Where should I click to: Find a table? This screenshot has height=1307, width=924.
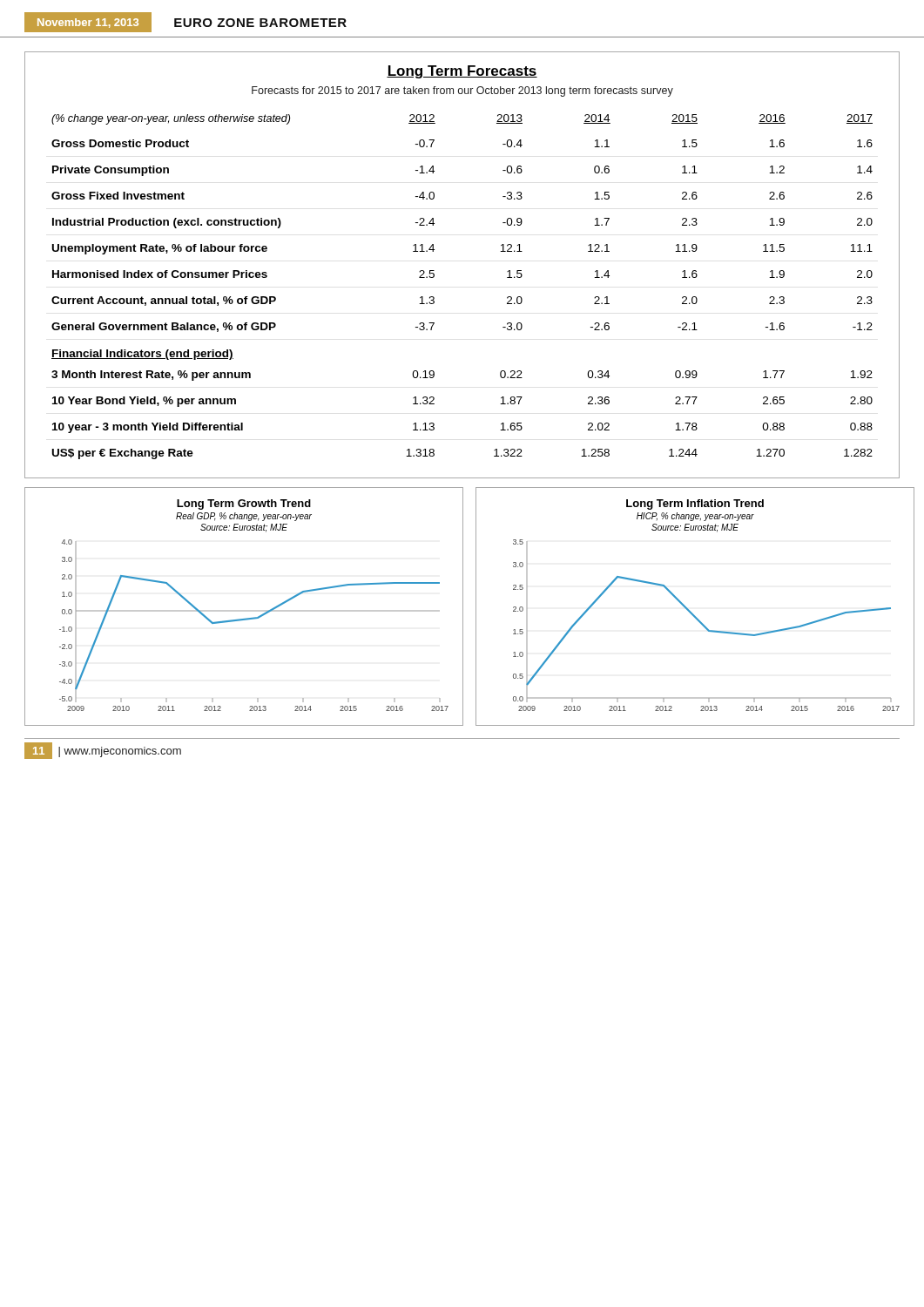[462, 285]
